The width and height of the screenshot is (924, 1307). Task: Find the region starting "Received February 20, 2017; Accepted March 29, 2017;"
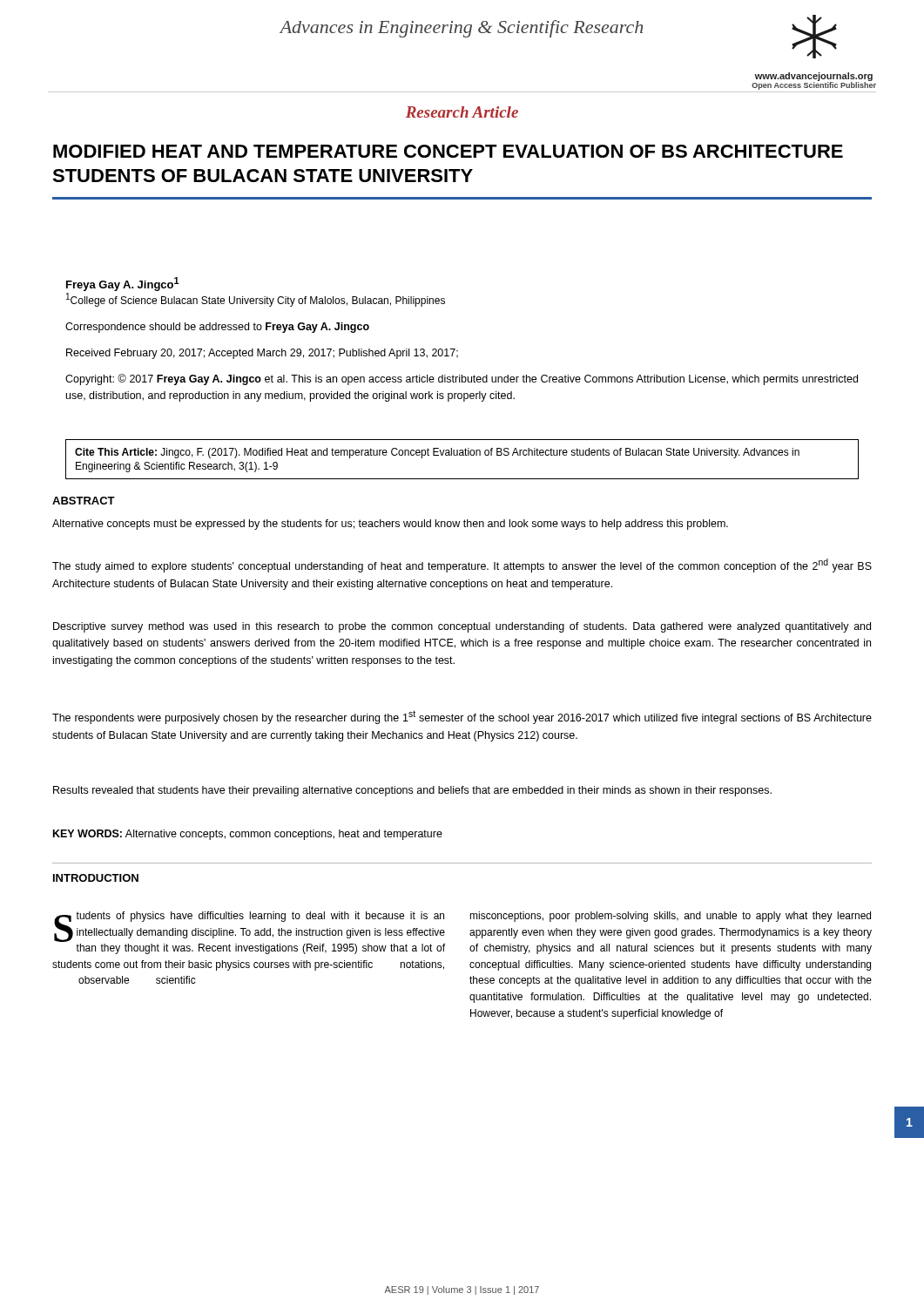pyautogui.click(x=462, y=353)
